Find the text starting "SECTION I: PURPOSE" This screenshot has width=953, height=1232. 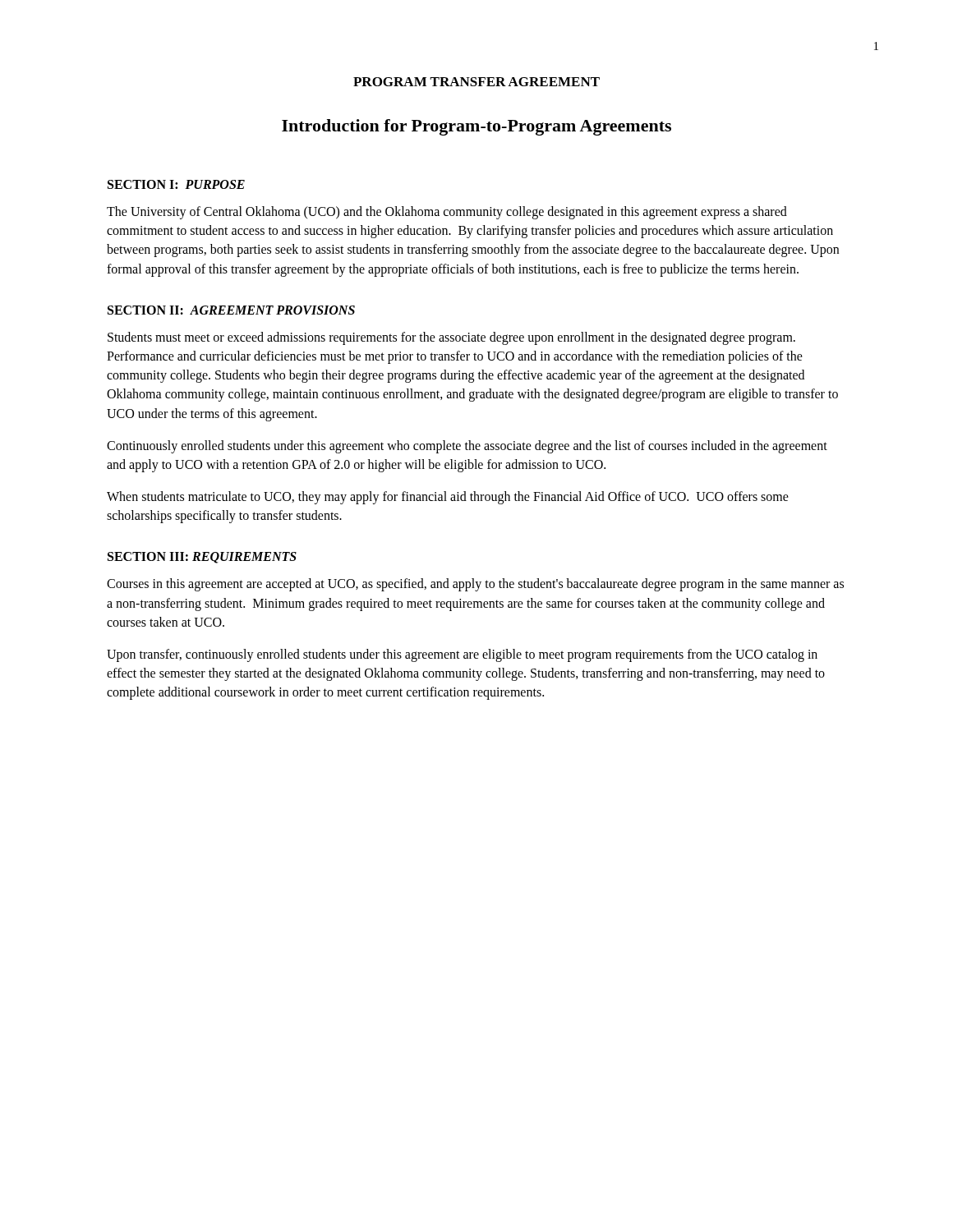[176, 184]
